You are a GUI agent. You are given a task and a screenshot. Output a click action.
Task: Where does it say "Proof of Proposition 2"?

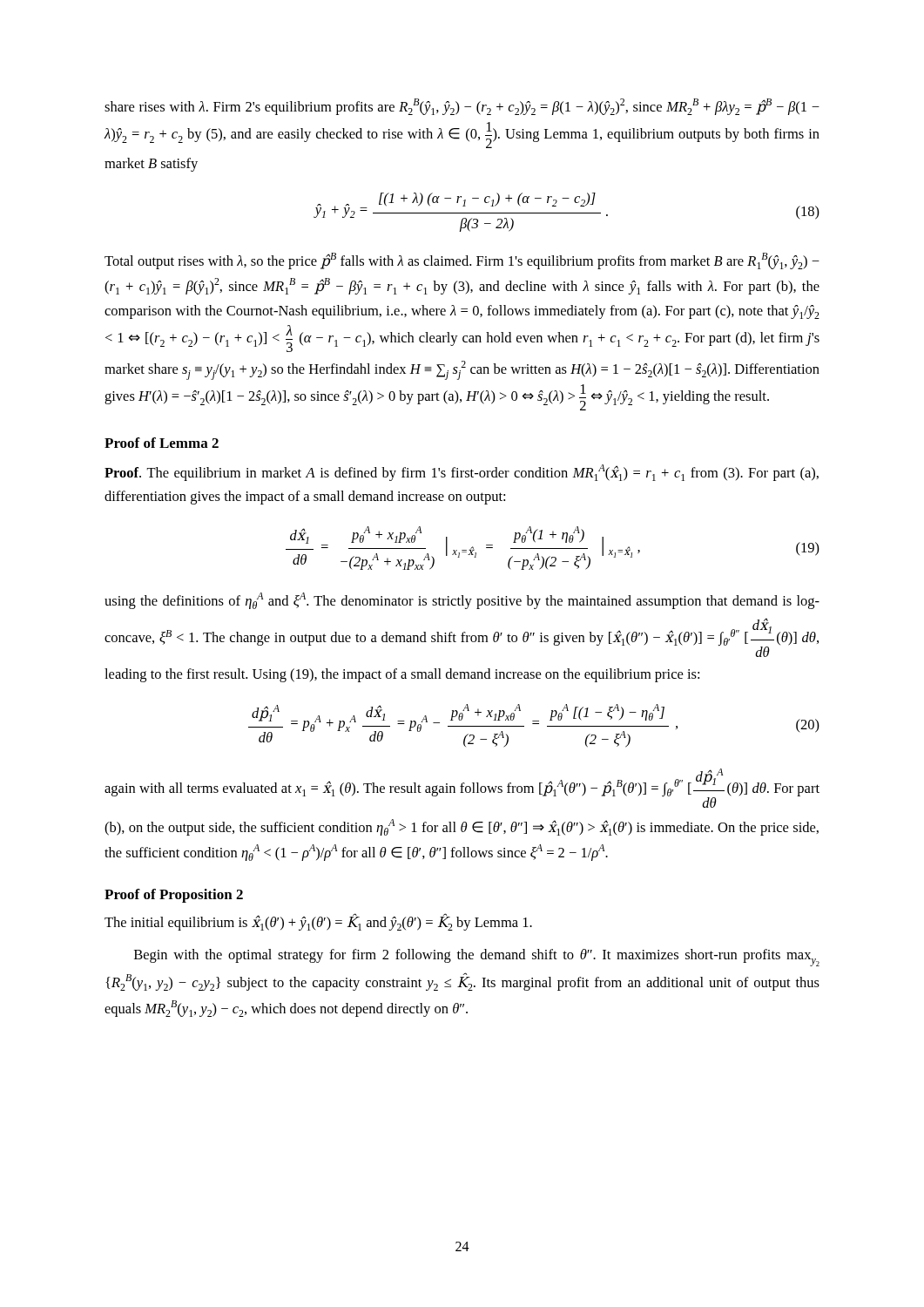(174, 895)
